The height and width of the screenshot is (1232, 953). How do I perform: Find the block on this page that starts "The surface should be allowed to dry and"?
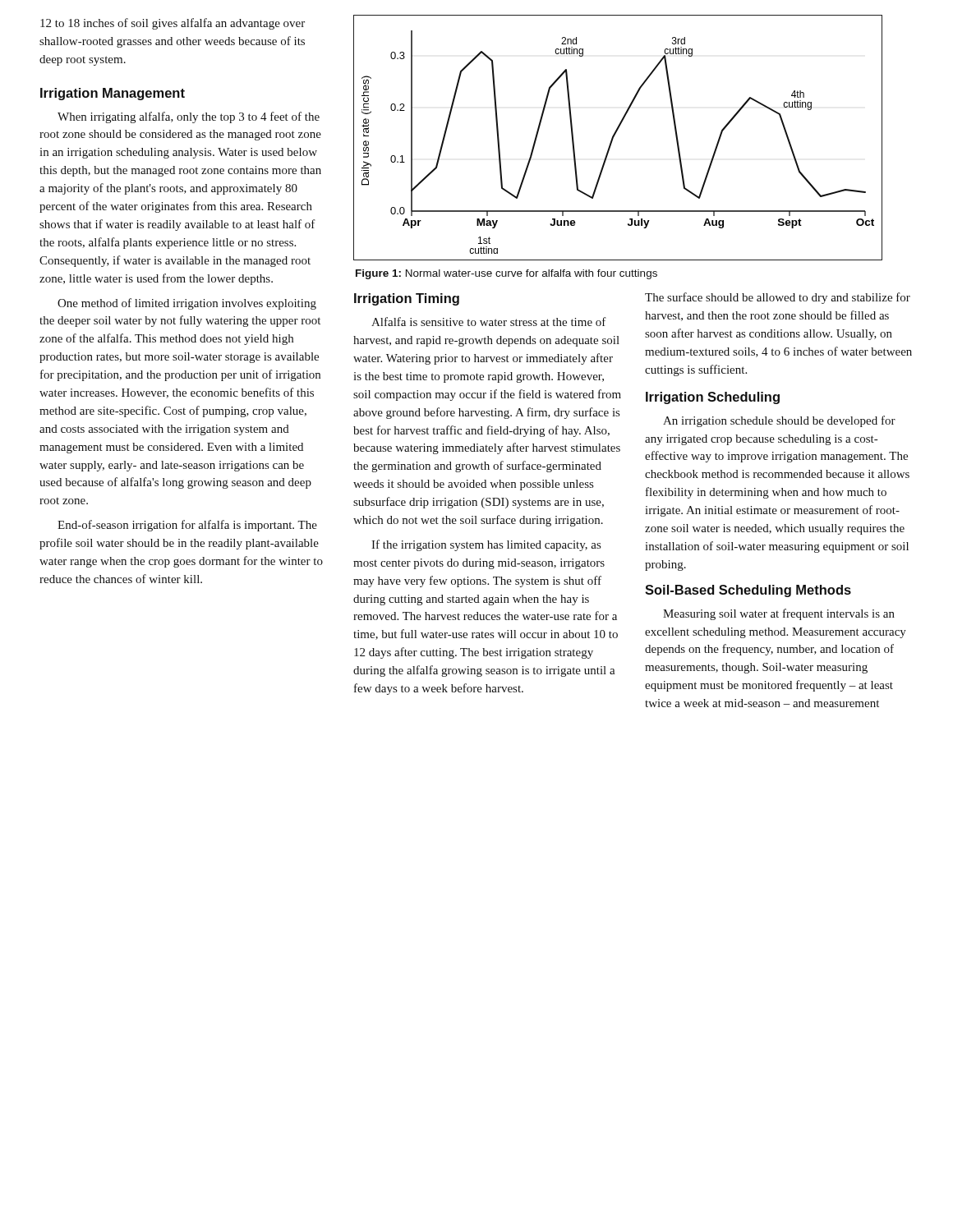(779, 334)
